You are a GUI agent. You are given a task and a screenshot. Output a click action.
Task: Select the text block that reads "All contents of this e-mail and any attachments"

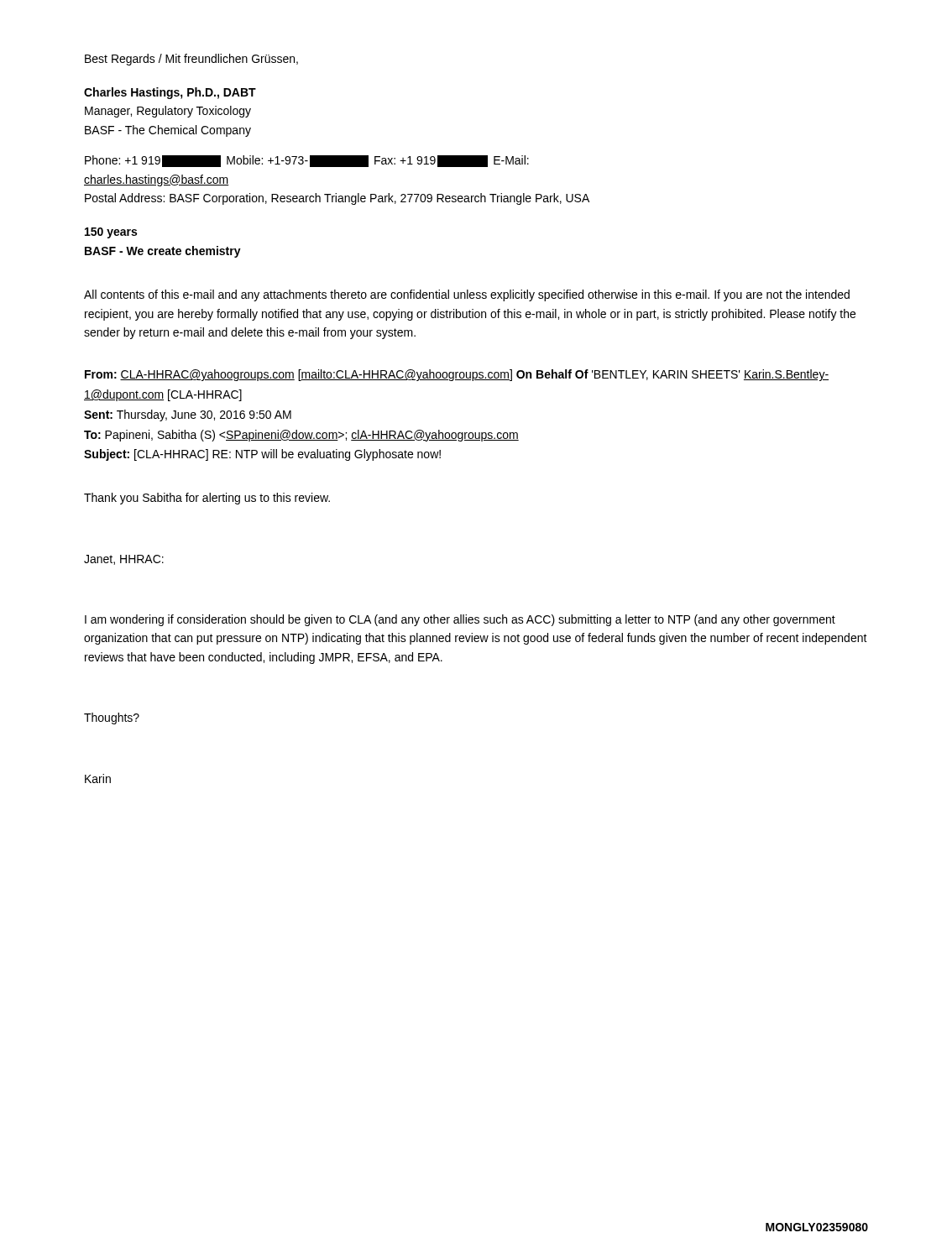point(470,314)
